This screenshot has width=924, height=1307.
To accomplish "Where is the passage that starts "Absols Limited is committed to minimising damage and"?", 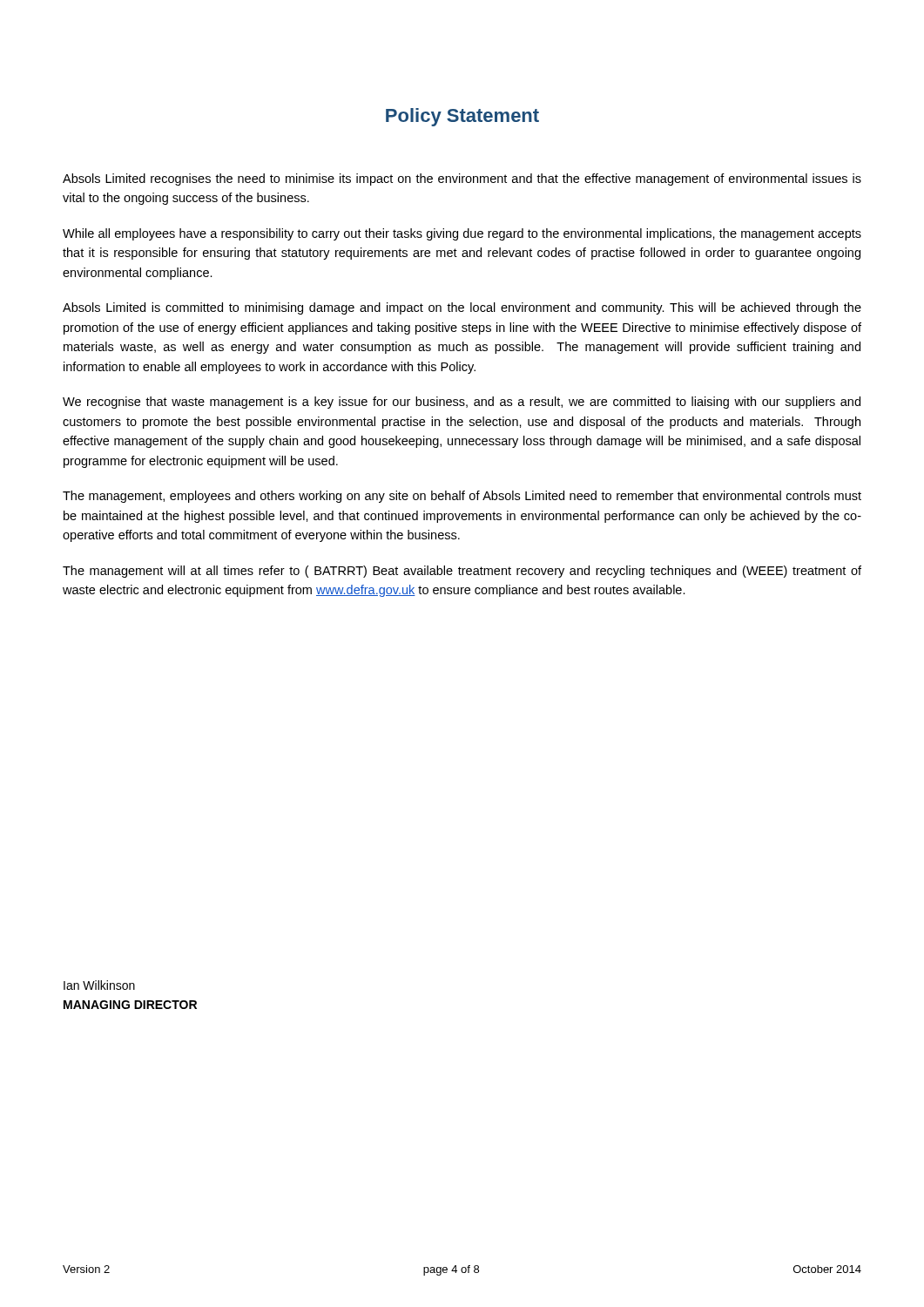I will (x=462, y=337).
